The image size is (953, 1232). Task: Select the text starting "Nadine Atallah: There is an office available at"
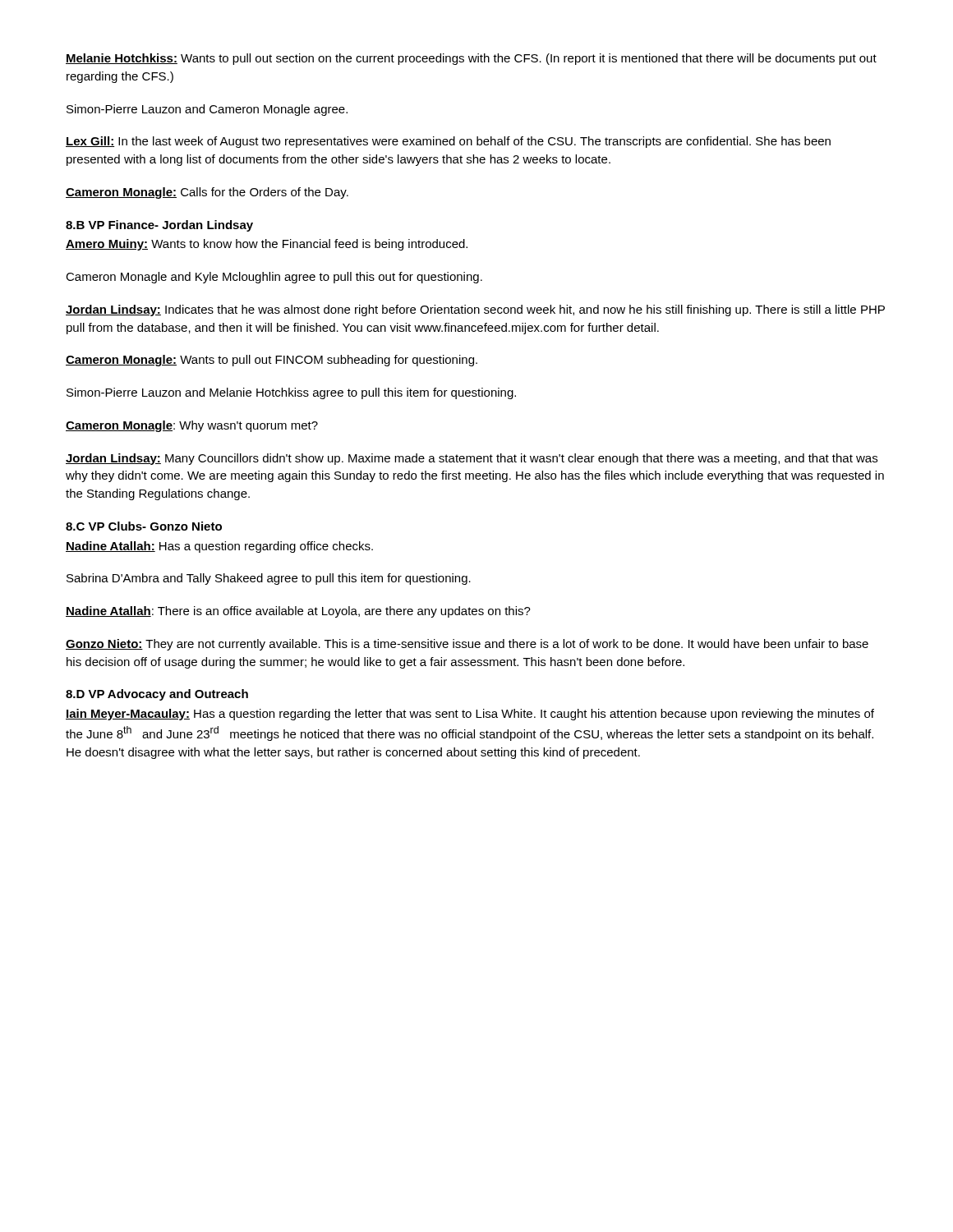tap(298, 611)
